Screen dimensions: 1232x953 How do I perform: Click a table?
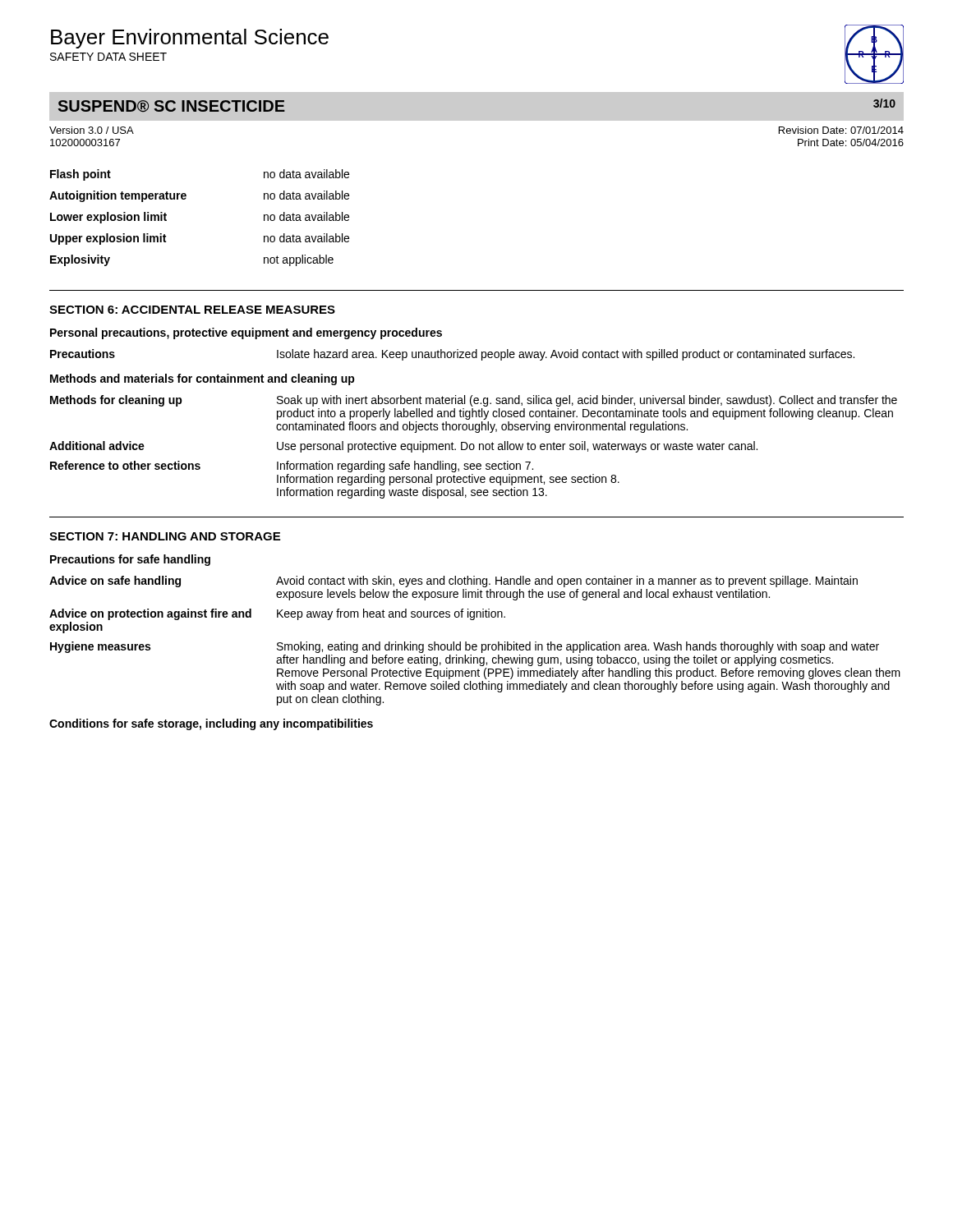click(x=476, y=217)
